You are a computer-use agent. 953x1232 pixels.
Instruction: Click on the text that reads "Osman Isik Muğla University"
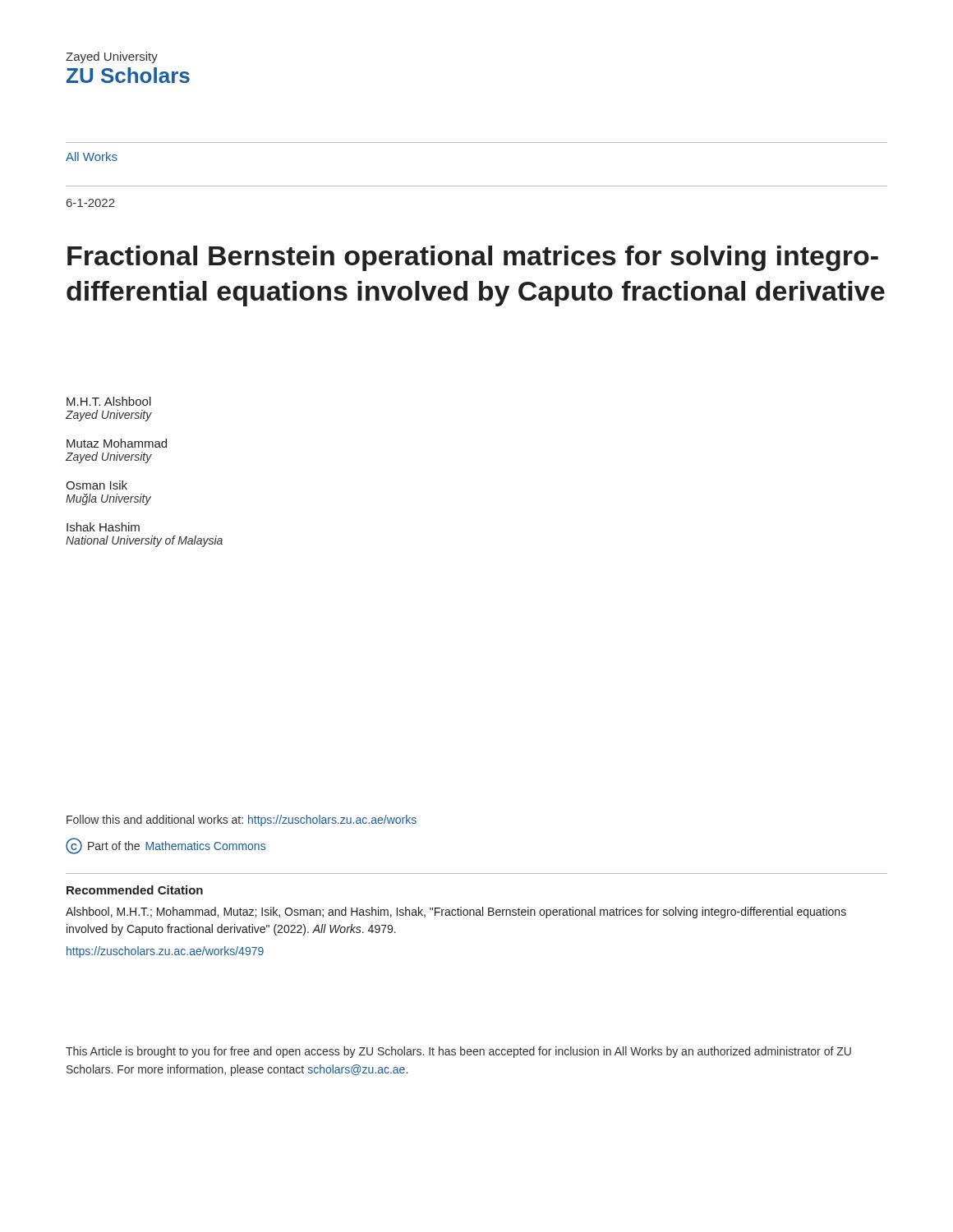pos(144,492)
